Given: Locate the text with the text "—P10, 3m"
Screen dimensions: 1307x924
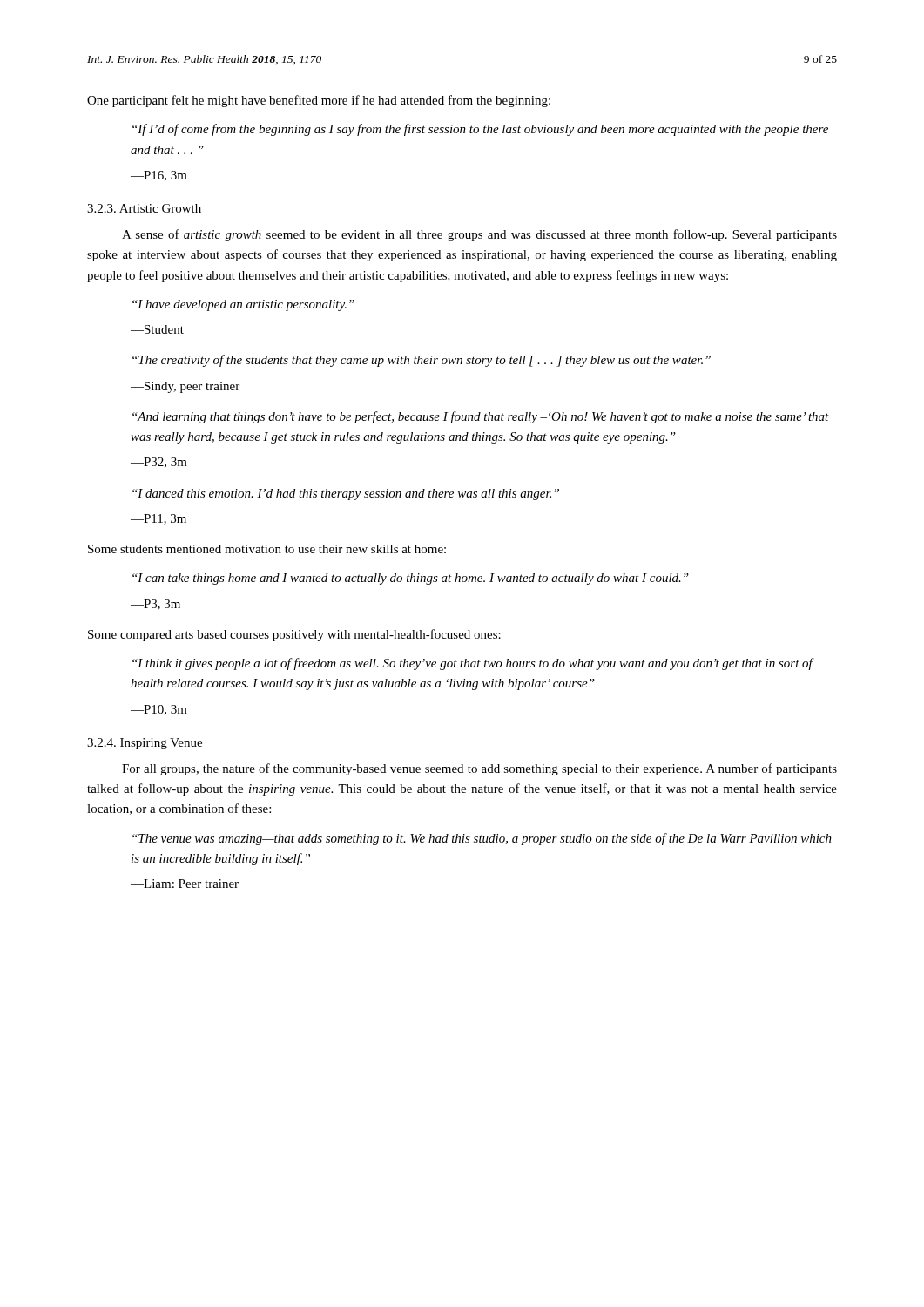Looking at the screenshot, I should [x=159, y=709].
